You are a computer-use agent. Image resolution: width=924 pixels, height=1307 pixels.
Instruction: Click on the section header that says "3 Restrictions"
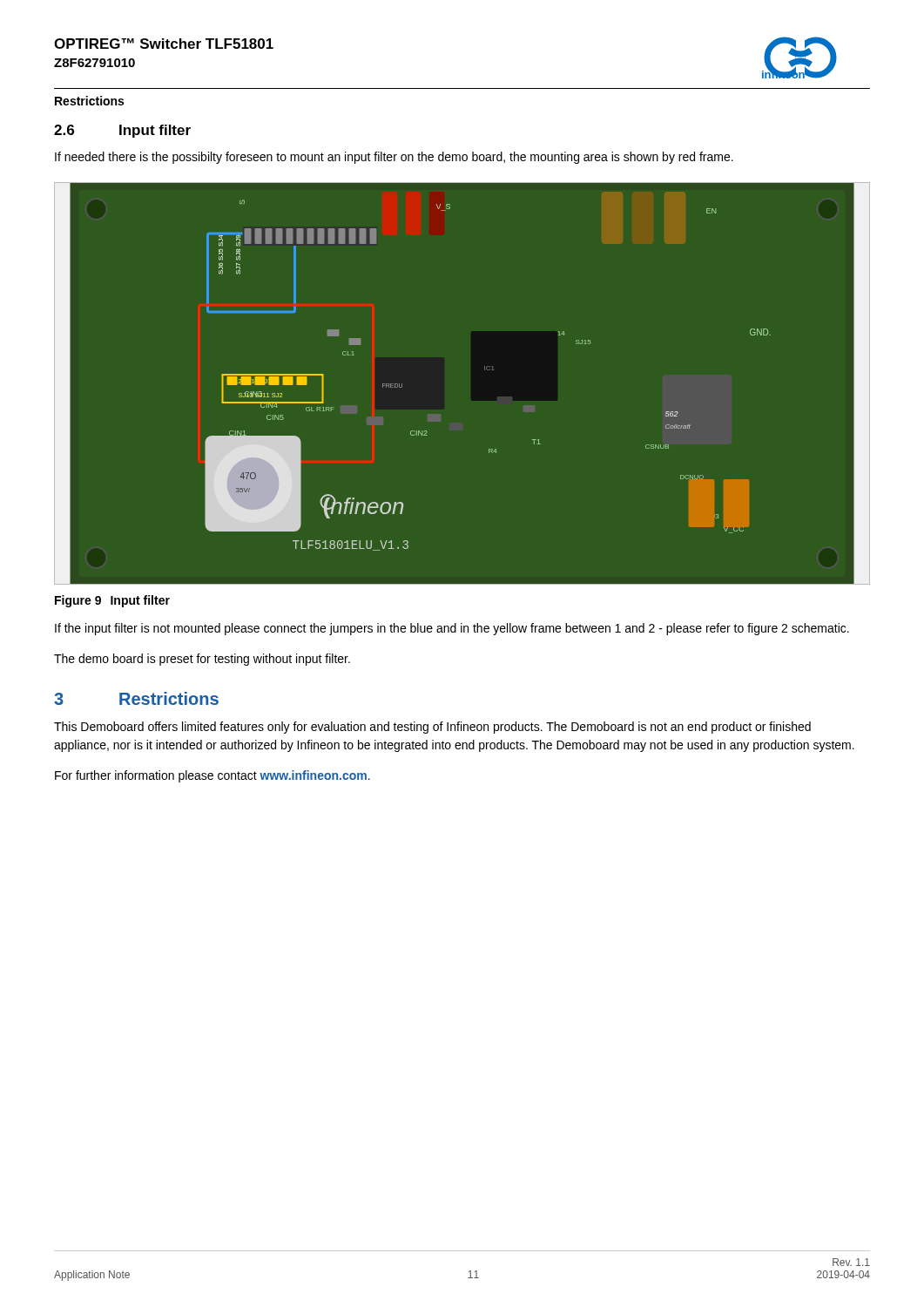click(x=136, y=698)
